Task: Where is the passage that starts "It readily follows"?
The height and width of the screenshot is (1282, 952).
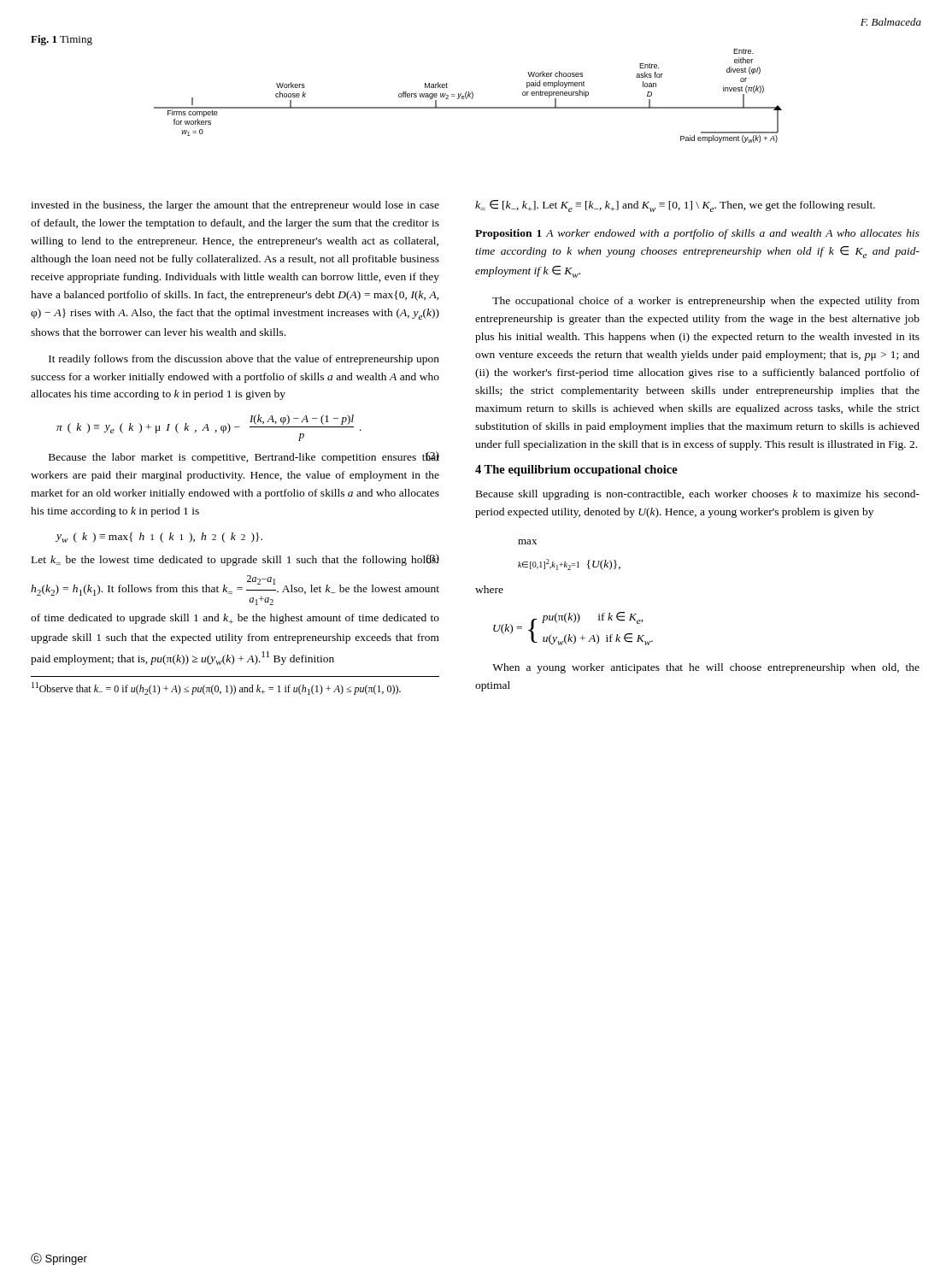Action: (x=235, y=377)
